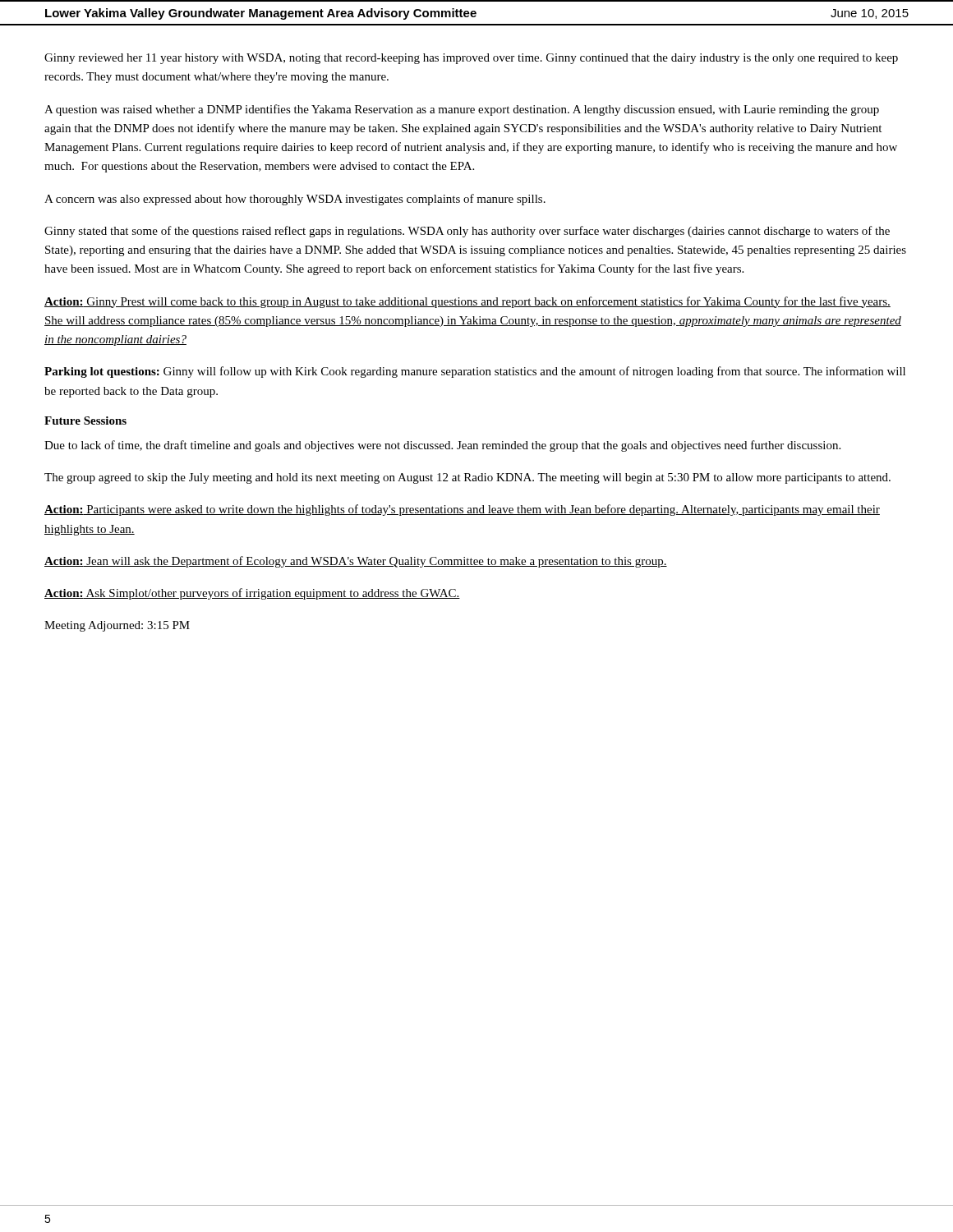Click the passage that begins "The group agreed to skip"
The image size is (953, 1232).
click(x=468, y=477)
